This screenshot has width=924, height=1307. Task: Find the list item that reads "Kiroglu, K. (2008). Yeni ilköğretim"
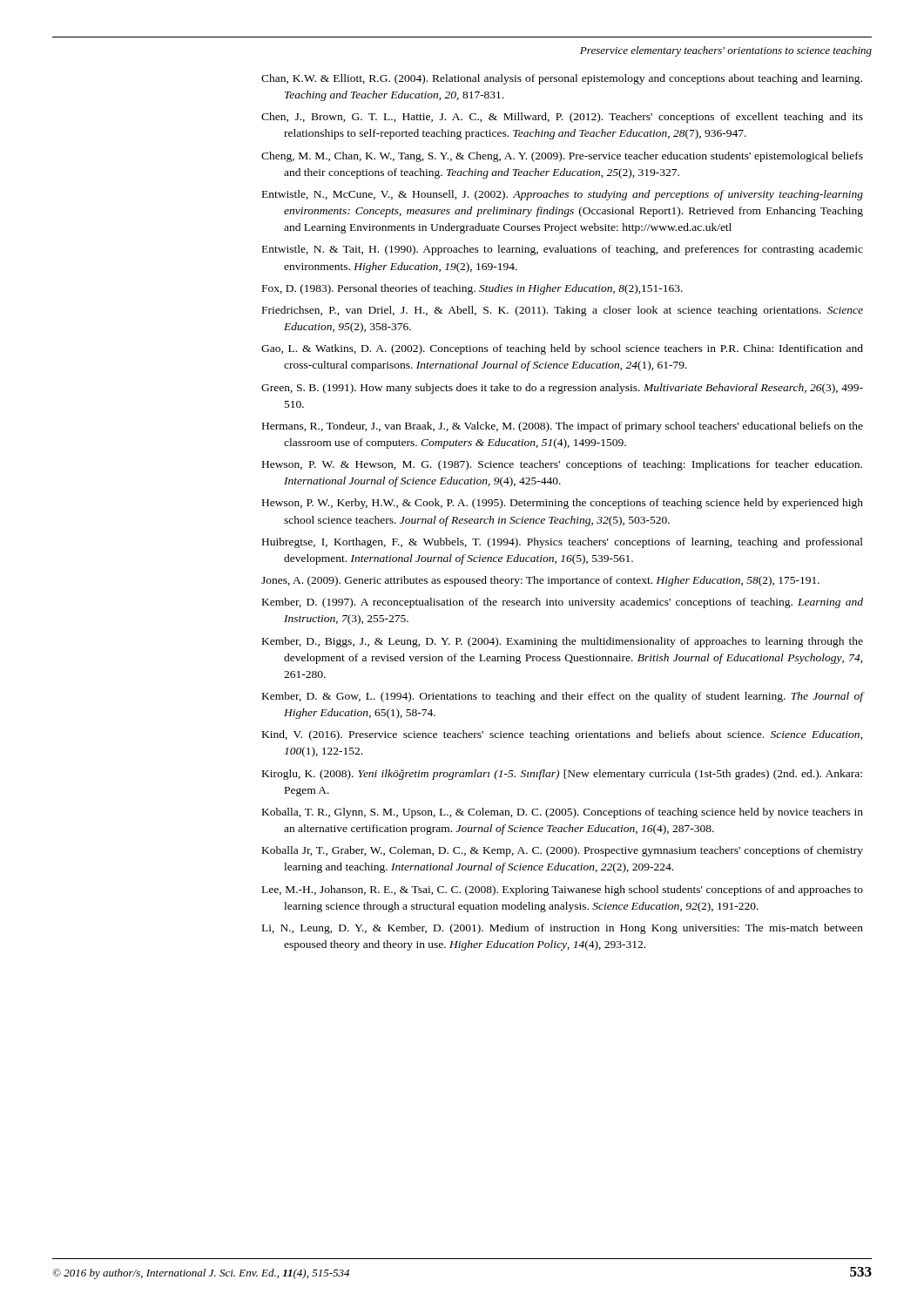tap(562, 781)
